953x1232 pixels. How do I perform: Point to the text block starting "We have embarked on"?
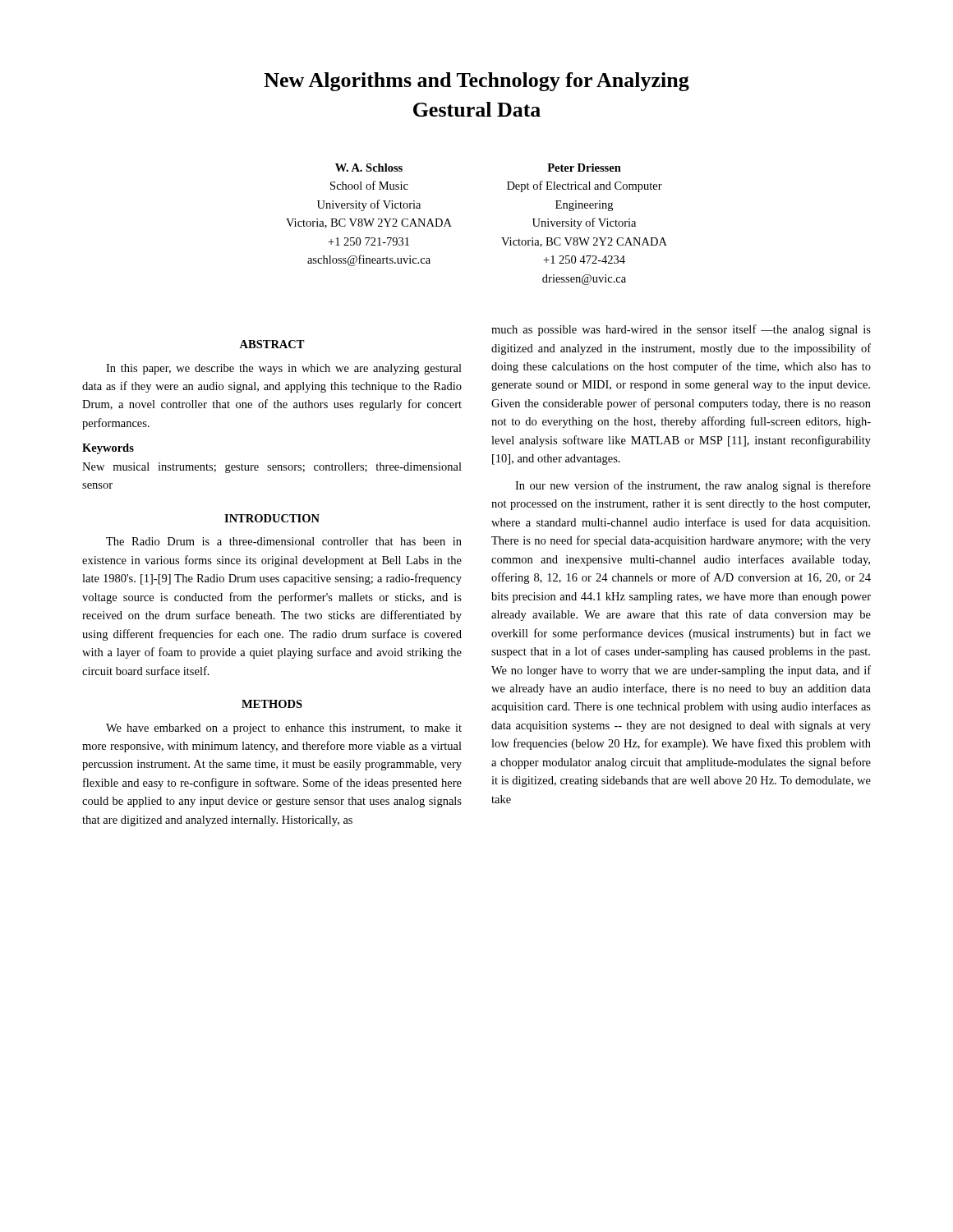coord(272,774)
